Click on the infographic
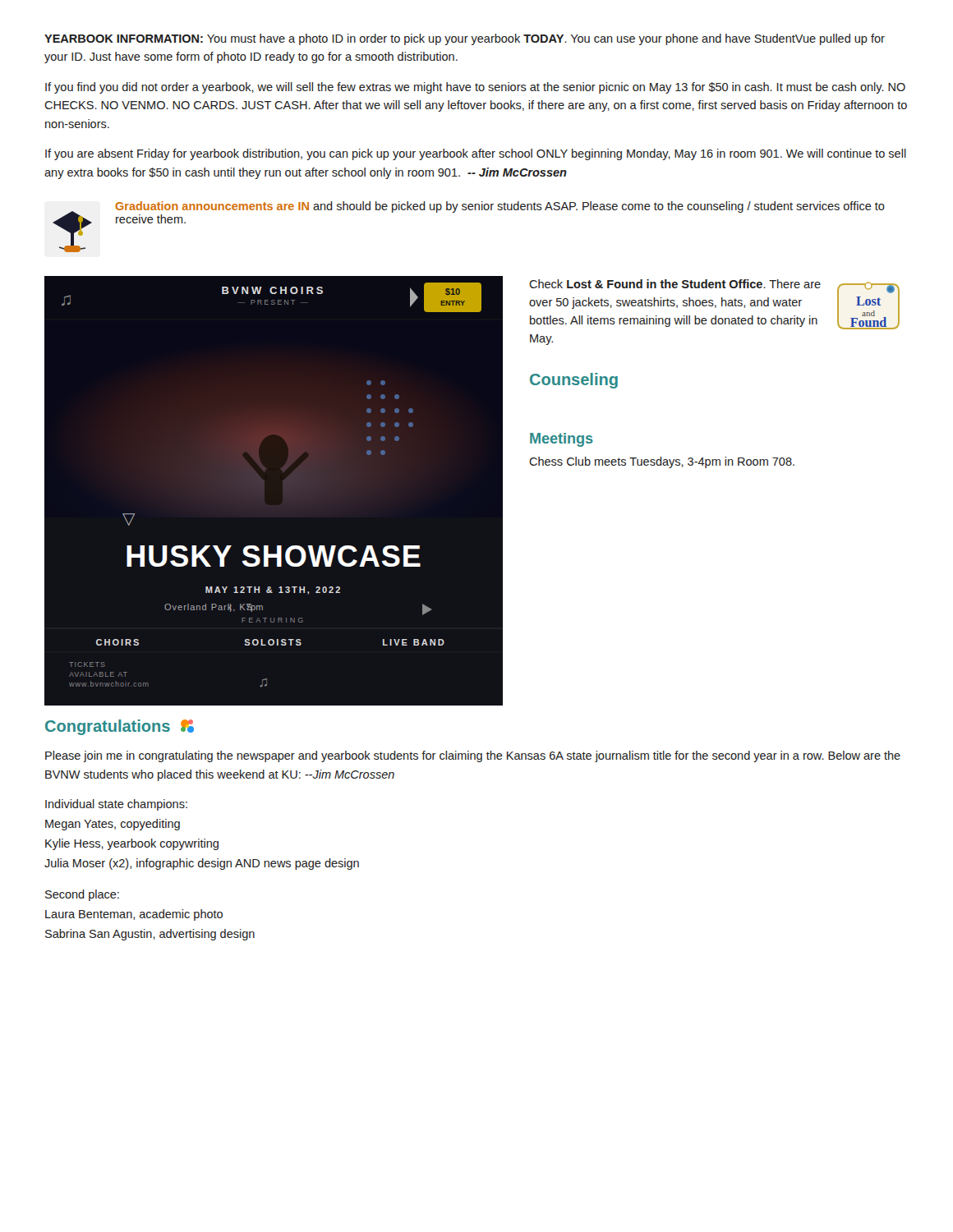The width and height of the screenshot is (953, 1232). 274,491
